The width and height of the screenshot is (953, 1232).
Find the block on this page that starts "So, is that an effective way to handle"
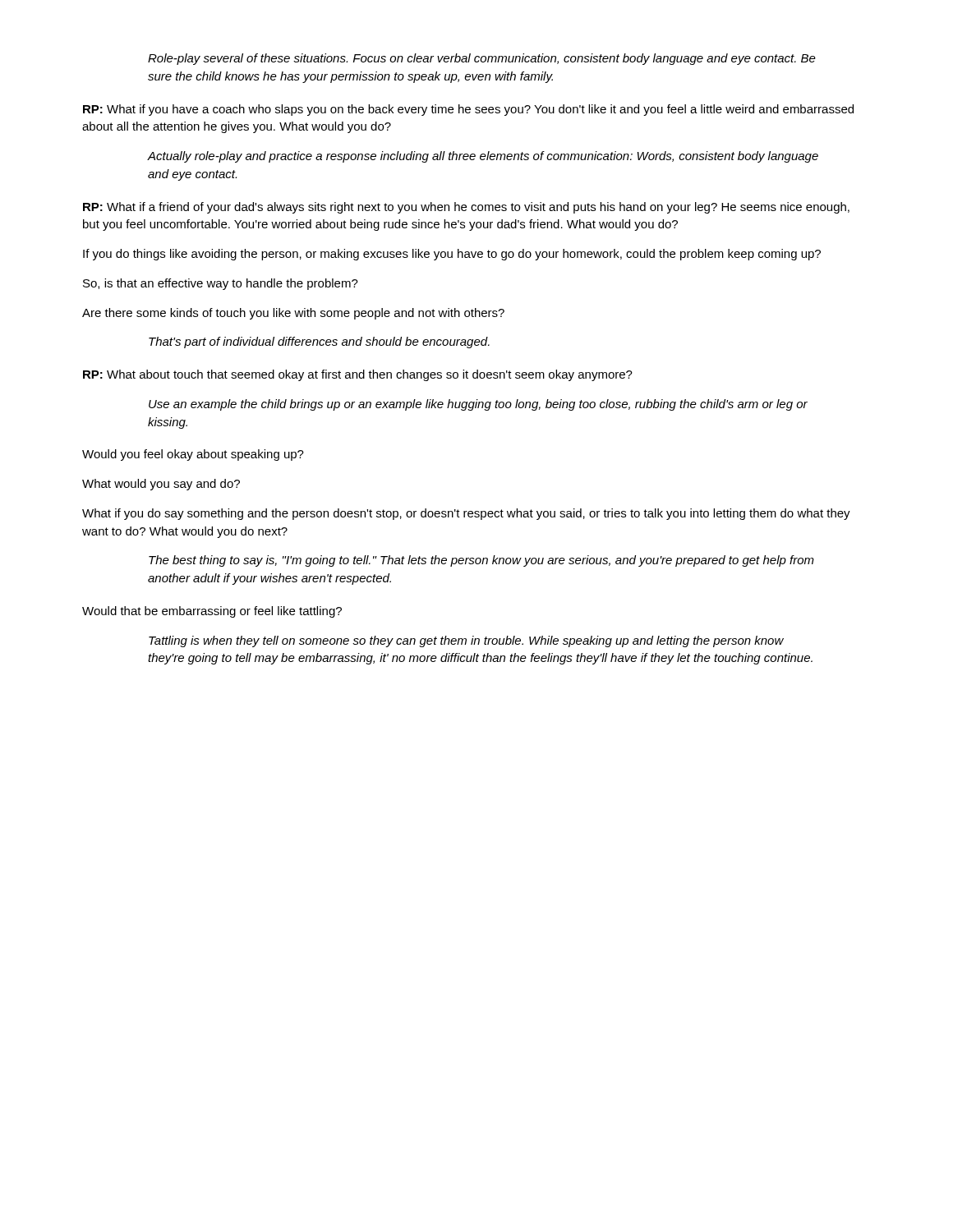221,284
